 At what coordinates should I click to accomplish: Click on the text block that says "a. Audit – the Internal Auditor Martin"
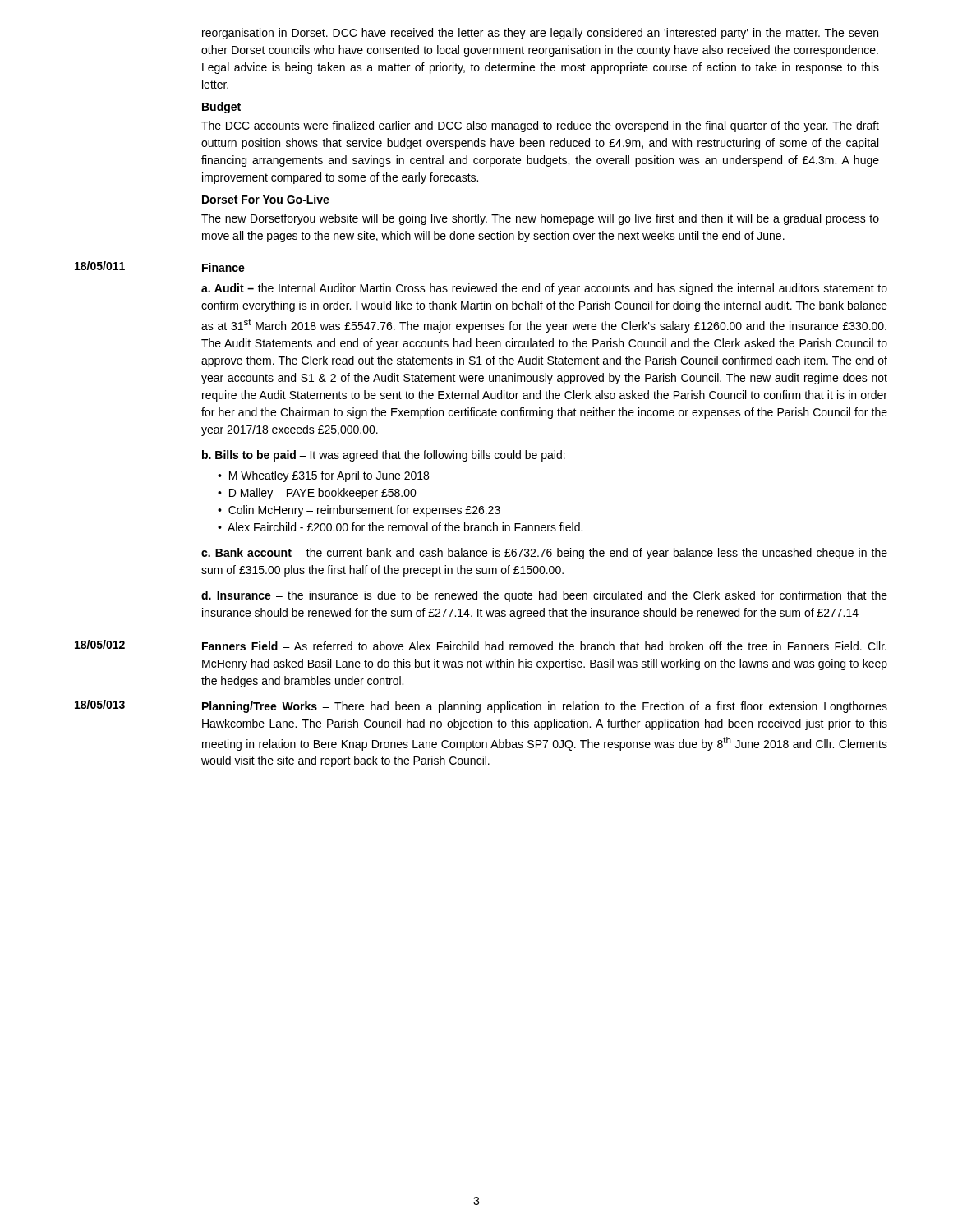pos(544,359)
